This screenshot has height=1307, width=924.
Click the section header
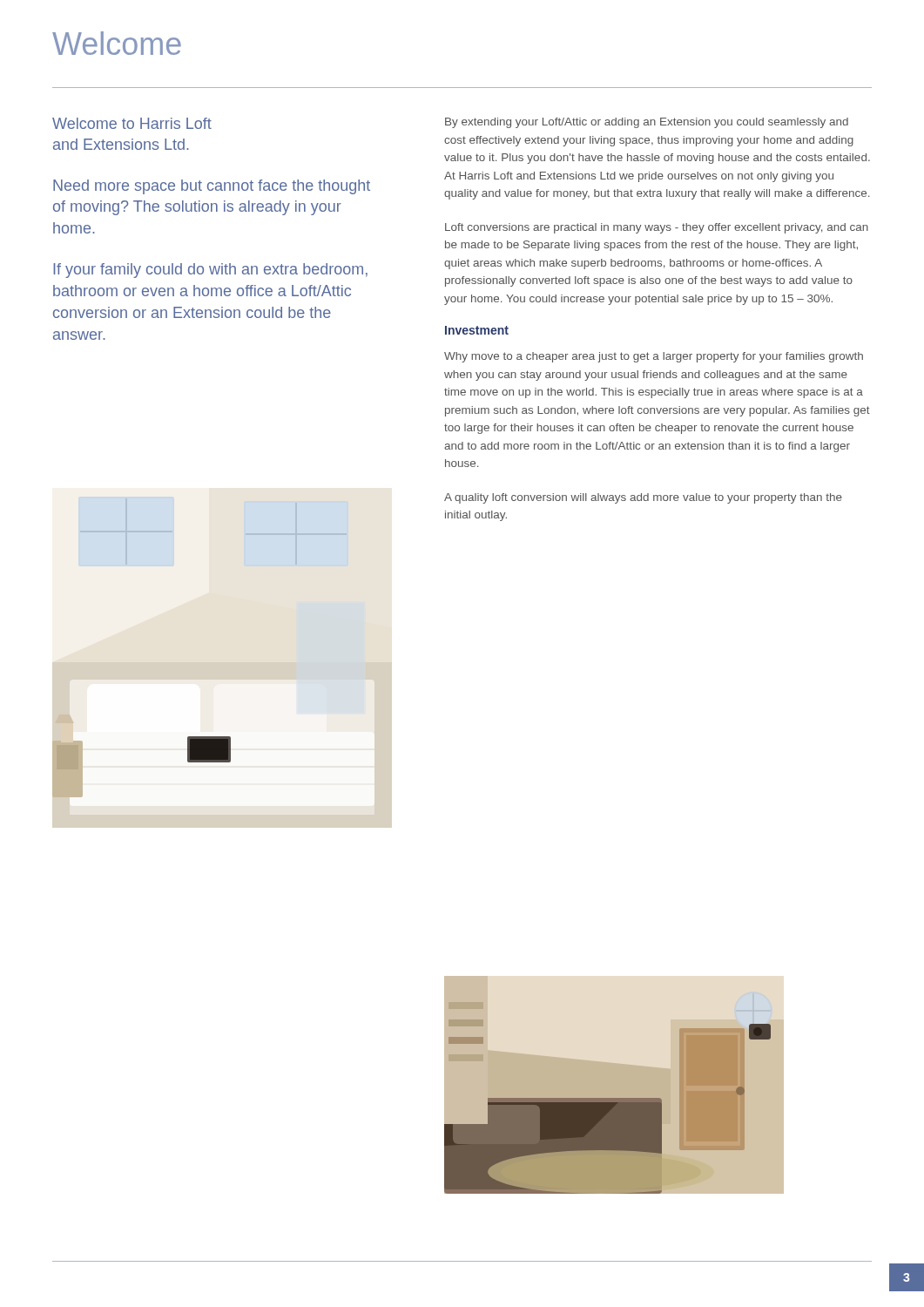(x=658, y=330)
